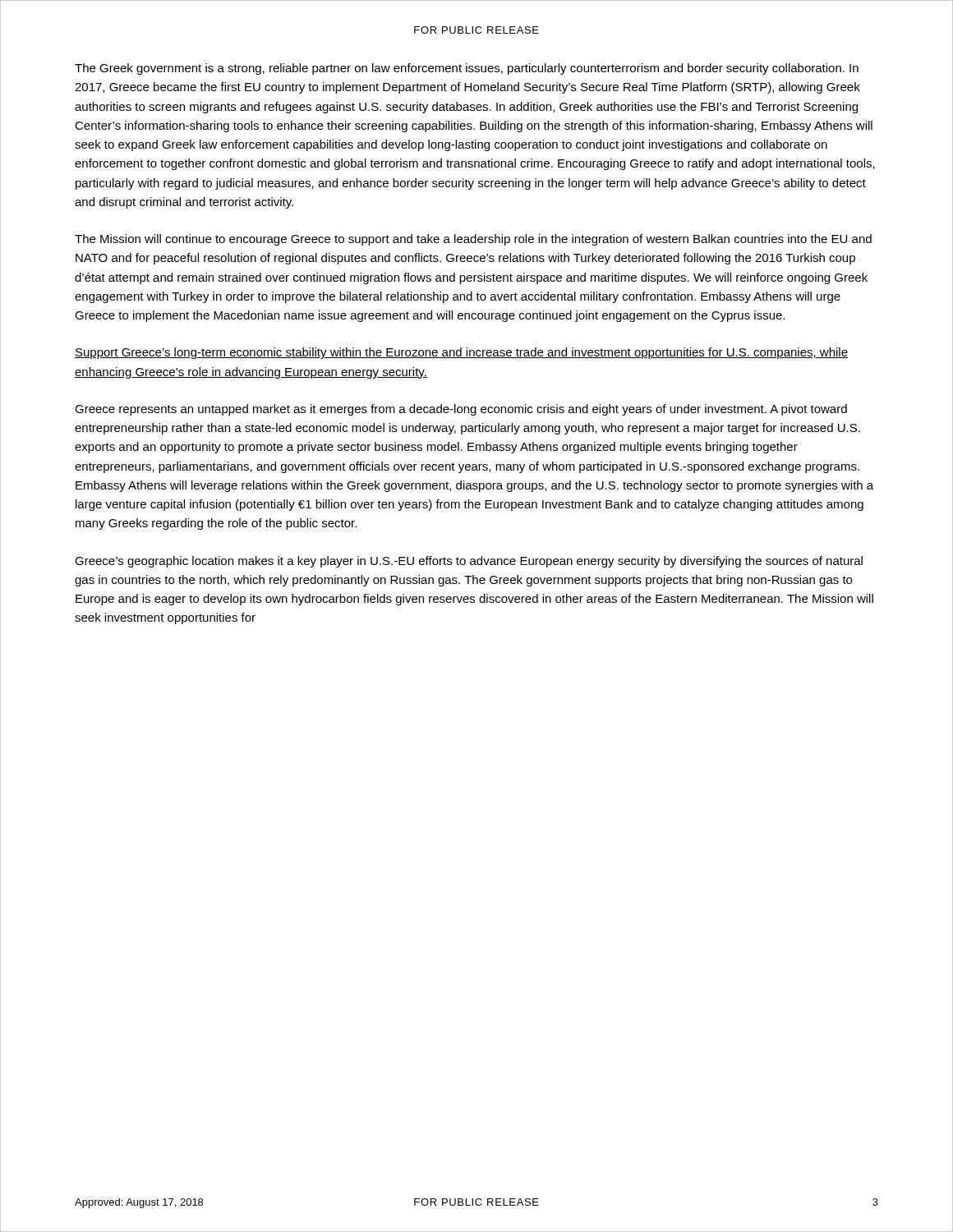The image size is (953, 1232).
Task: Locate the element starting "Support Greece’s long-term economic stability within the"
Action: point(461,362)
